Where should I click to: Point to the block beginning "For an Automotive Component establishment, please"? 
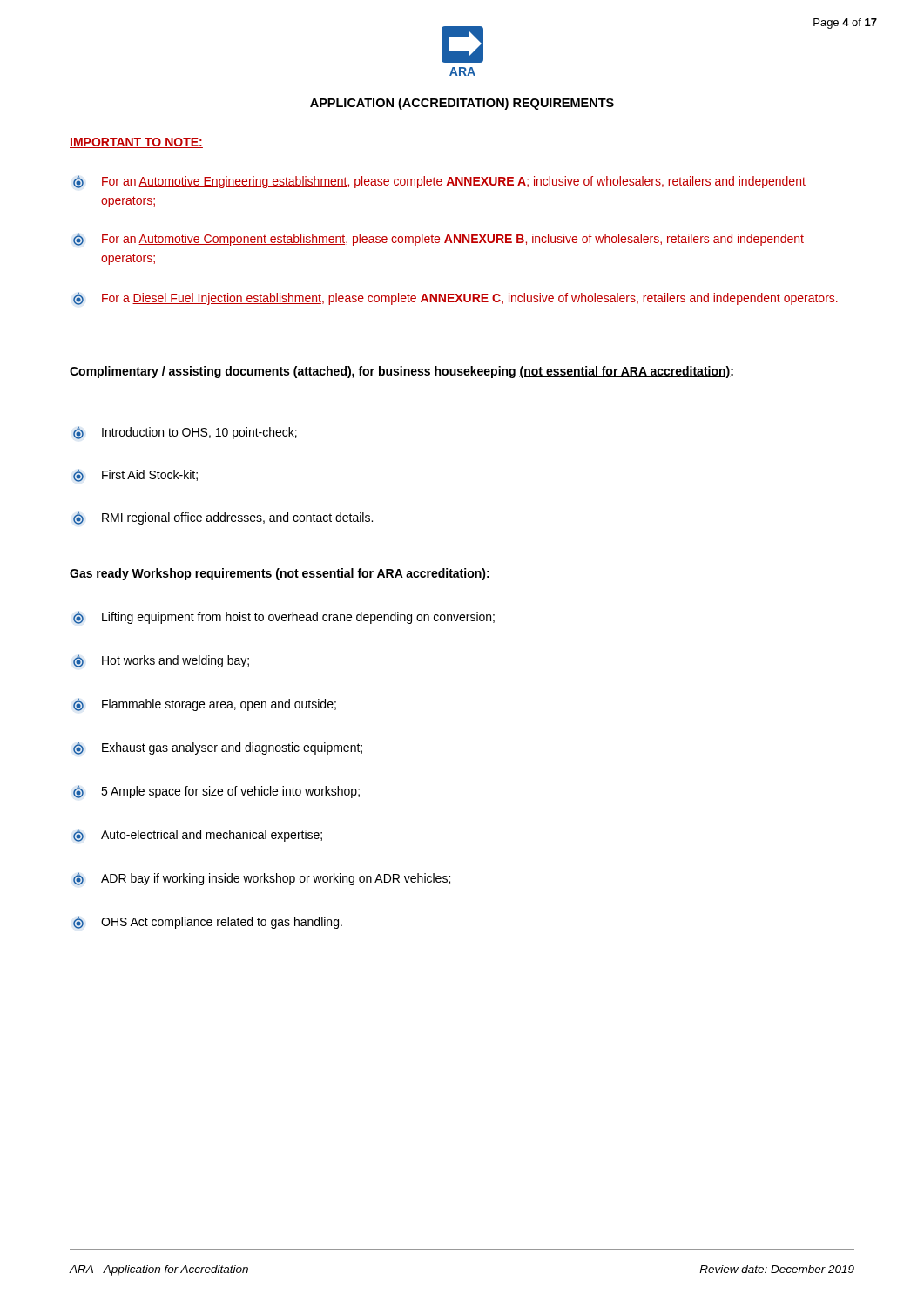pos(462,249)
